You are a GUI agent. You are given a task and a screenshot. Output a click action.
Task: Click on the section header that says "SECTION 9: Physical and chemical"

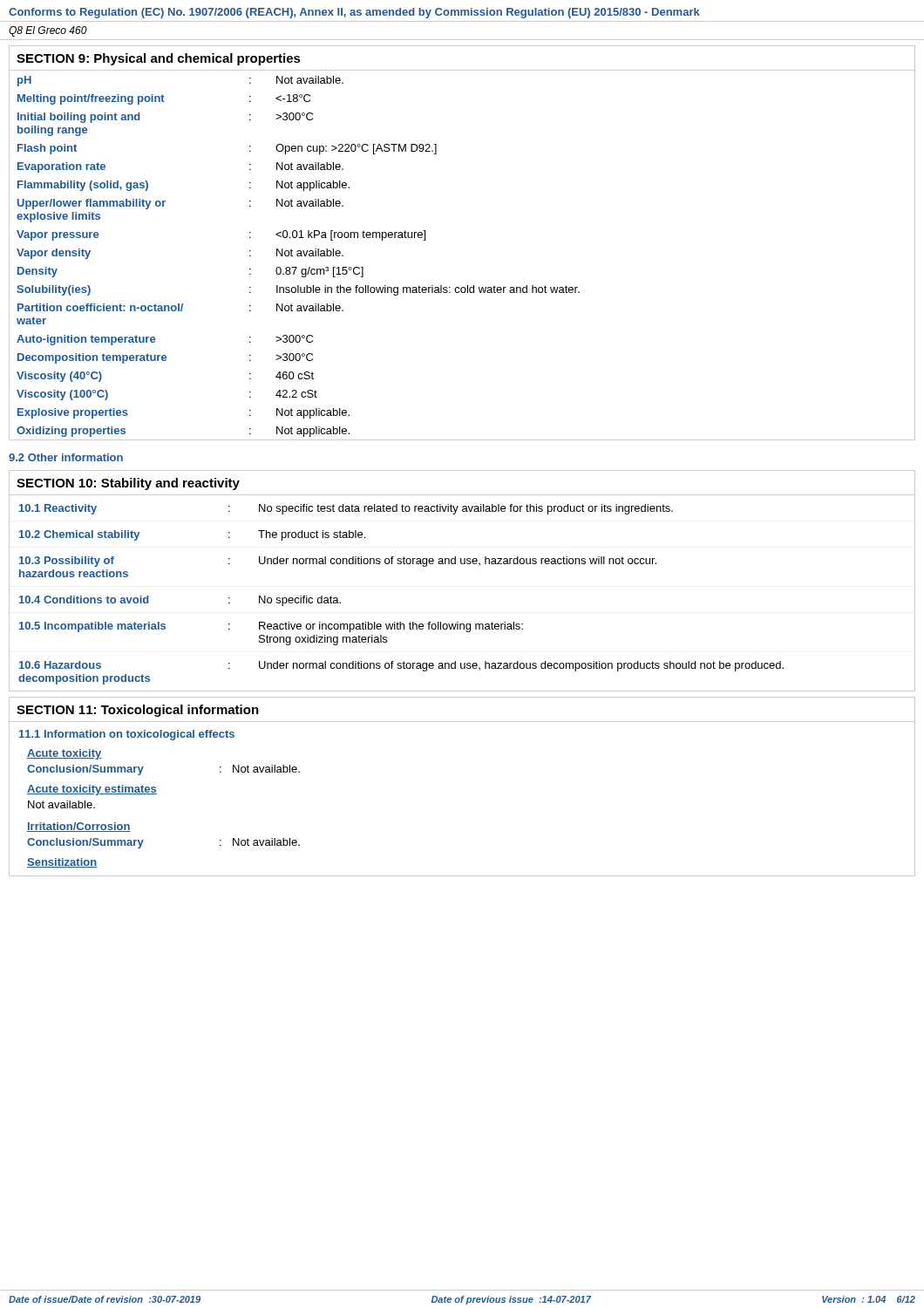coord(159,58)
